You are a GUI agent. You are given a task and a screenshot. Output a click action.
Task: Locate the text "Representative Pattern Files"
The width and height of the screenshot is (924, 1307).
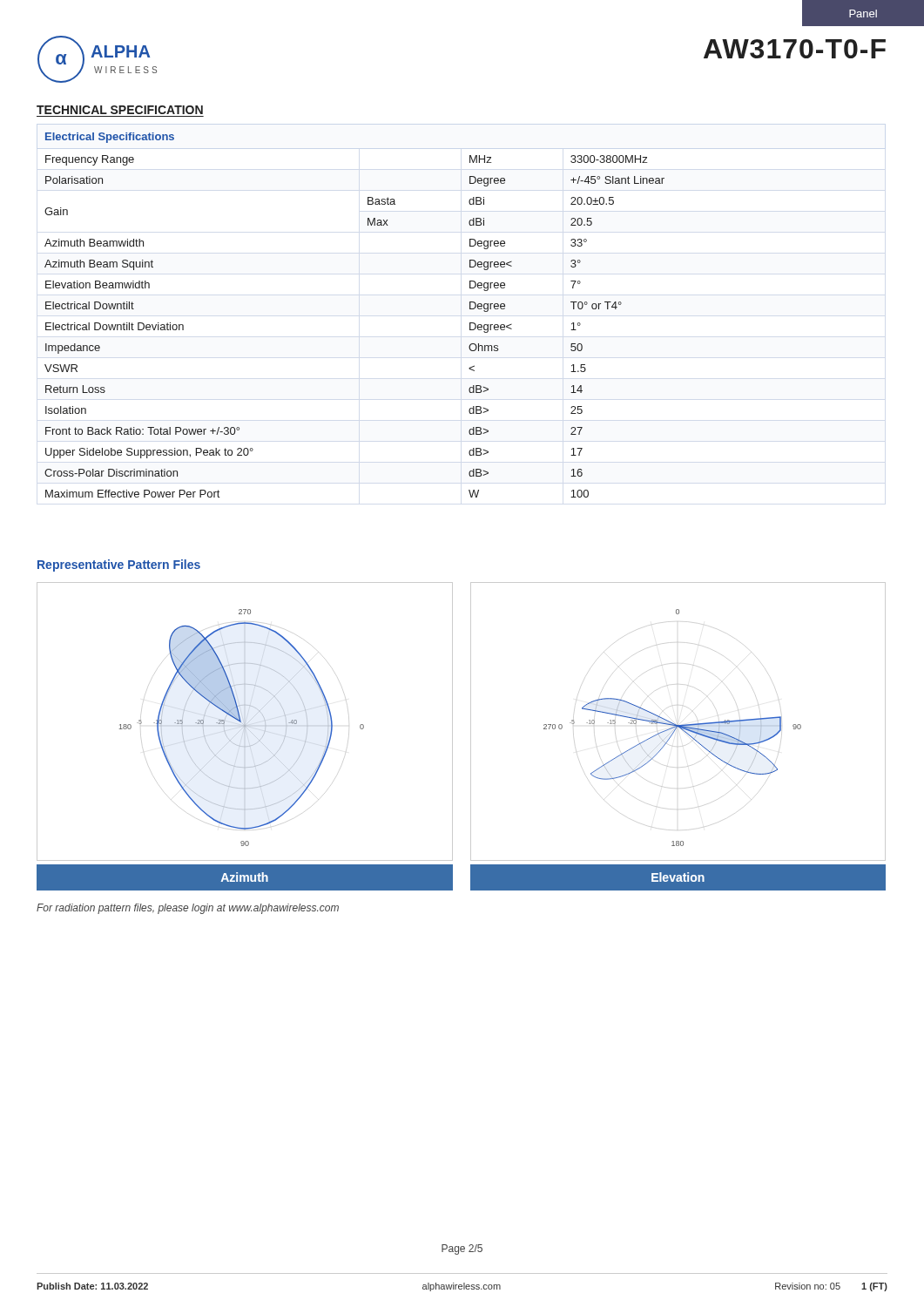[119, 565]
